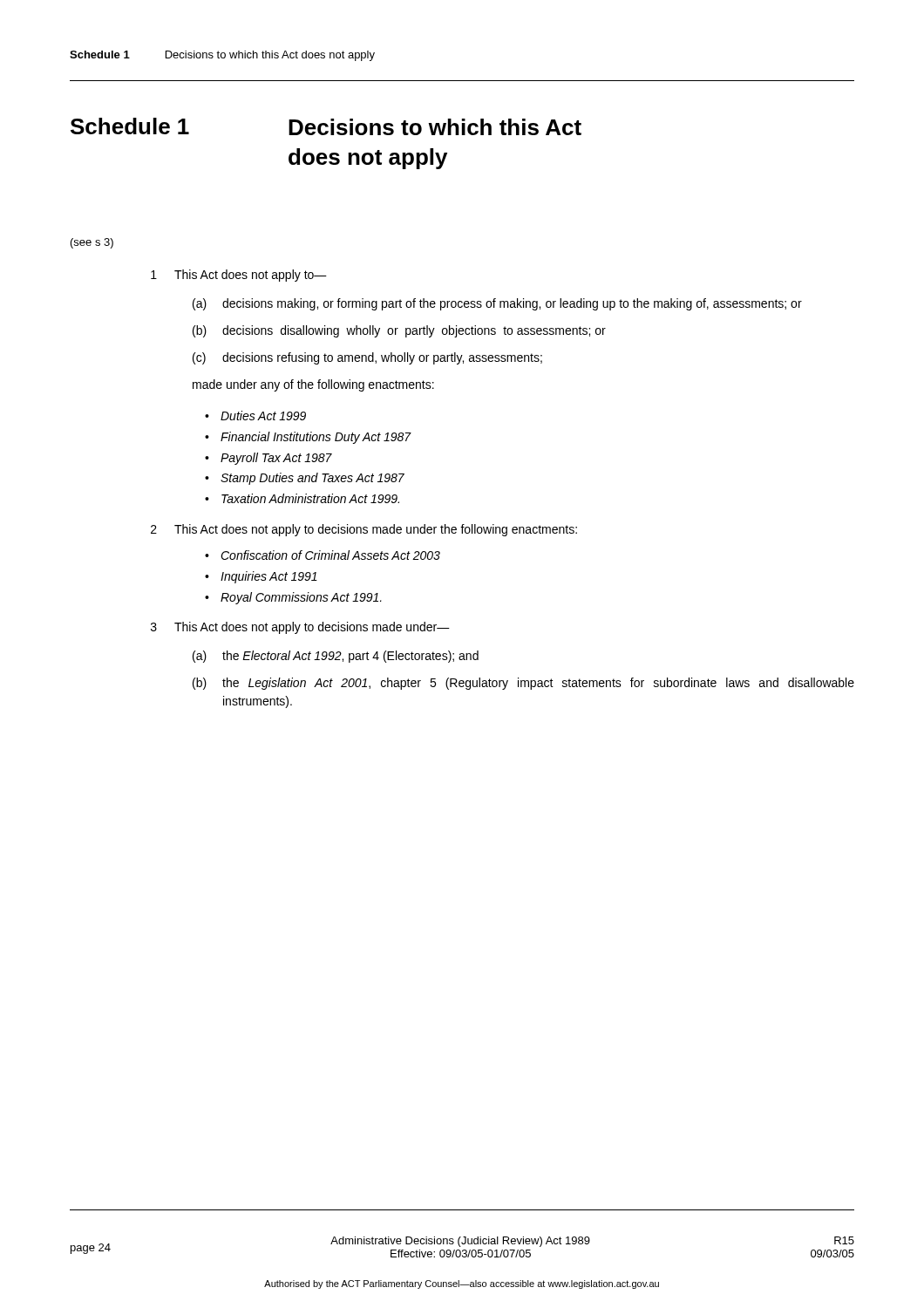Locate the block of text that opens with "(c) decisions refusing"
The image size is (924, 1308).
tap(523, 358)
